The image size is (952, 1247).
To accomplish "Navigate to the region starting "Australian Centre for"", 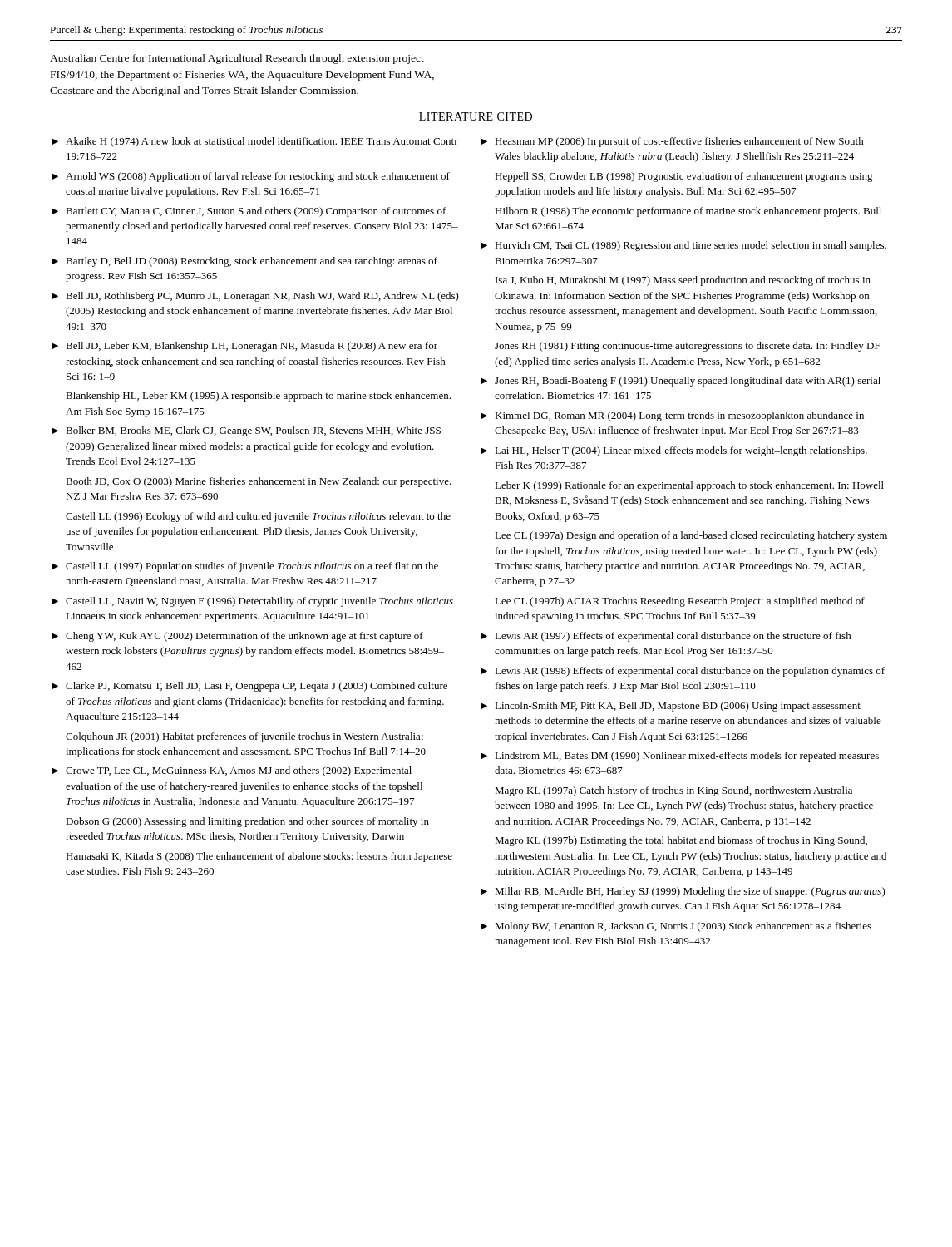I will (242, 74).
